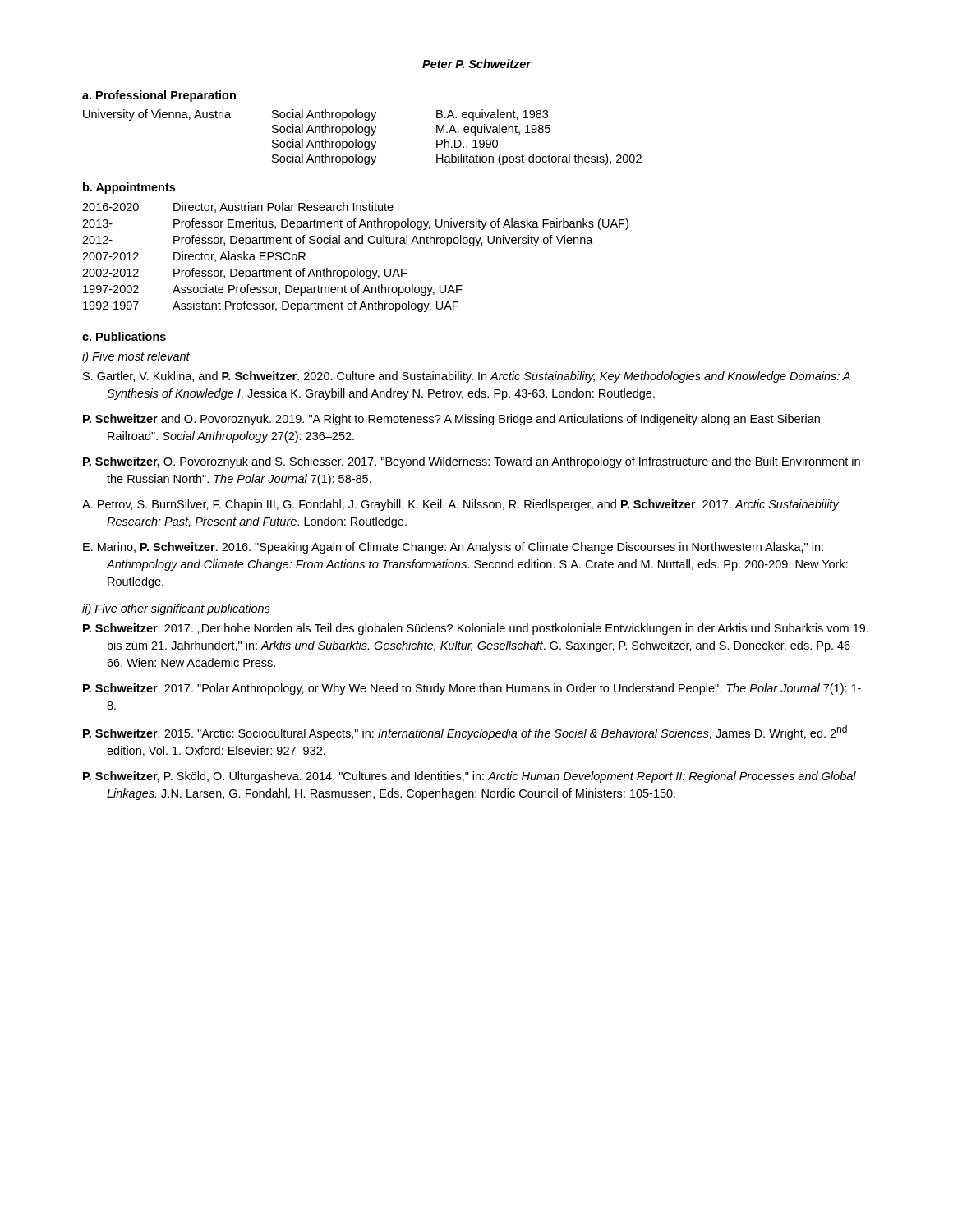Navigate to the region starting "Peter P. Schweitzer"
Screen dimensions: 1232x953
(476, 64)
